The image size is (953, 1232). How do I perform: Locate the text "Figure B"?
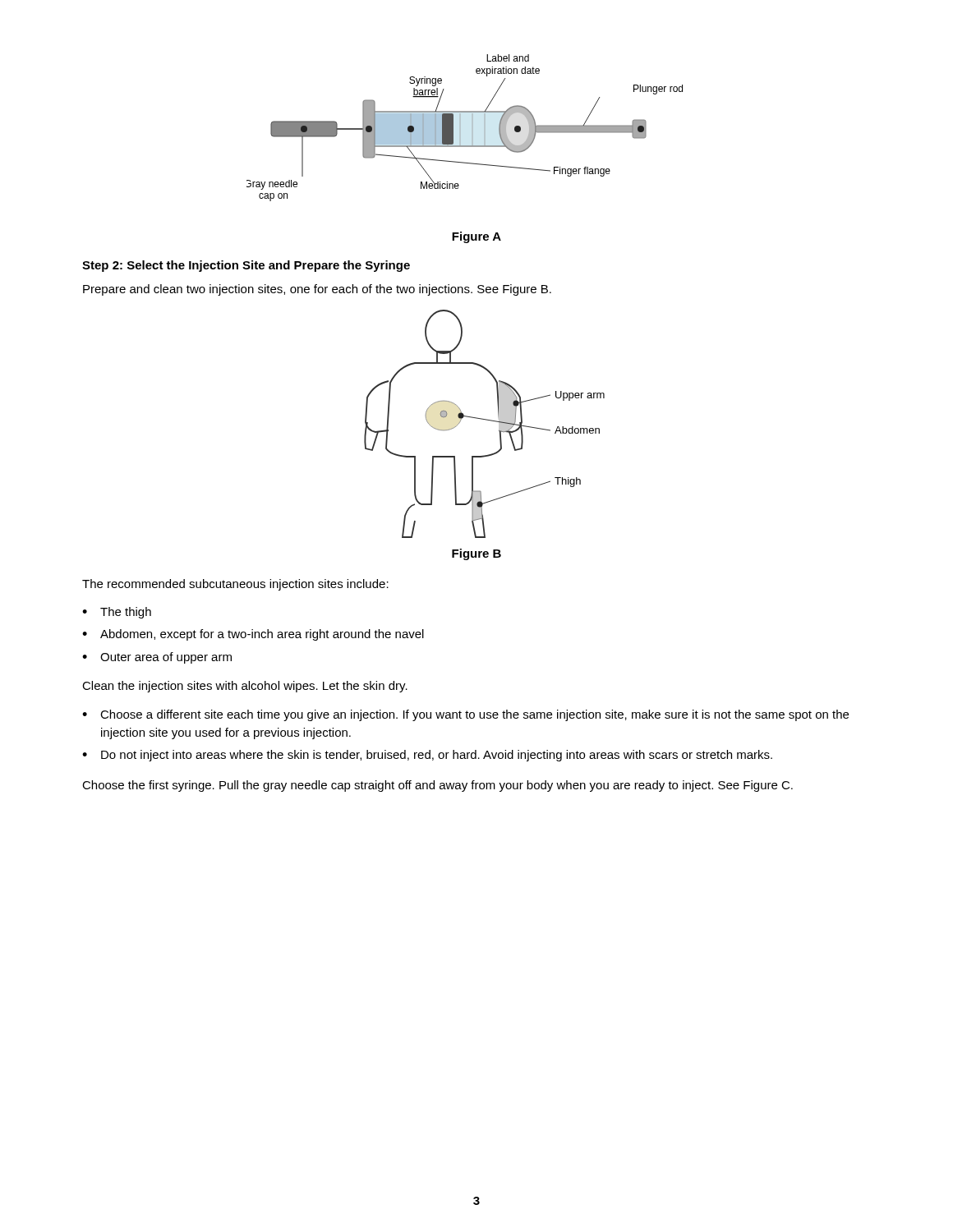click(476, 553)
